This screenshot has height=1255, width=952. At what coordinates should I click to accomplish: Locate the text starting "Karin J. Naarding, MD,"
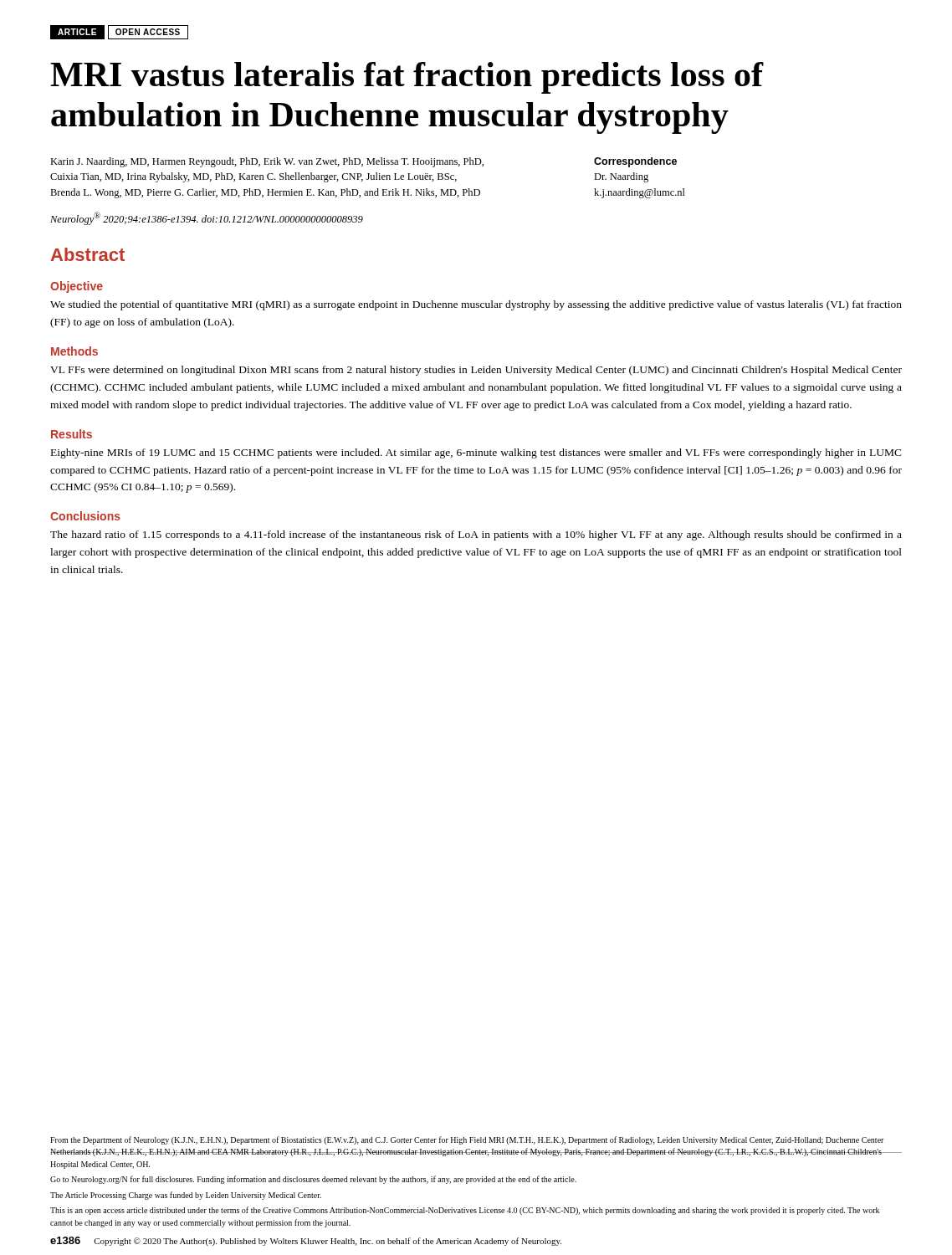tap(267, 177)
